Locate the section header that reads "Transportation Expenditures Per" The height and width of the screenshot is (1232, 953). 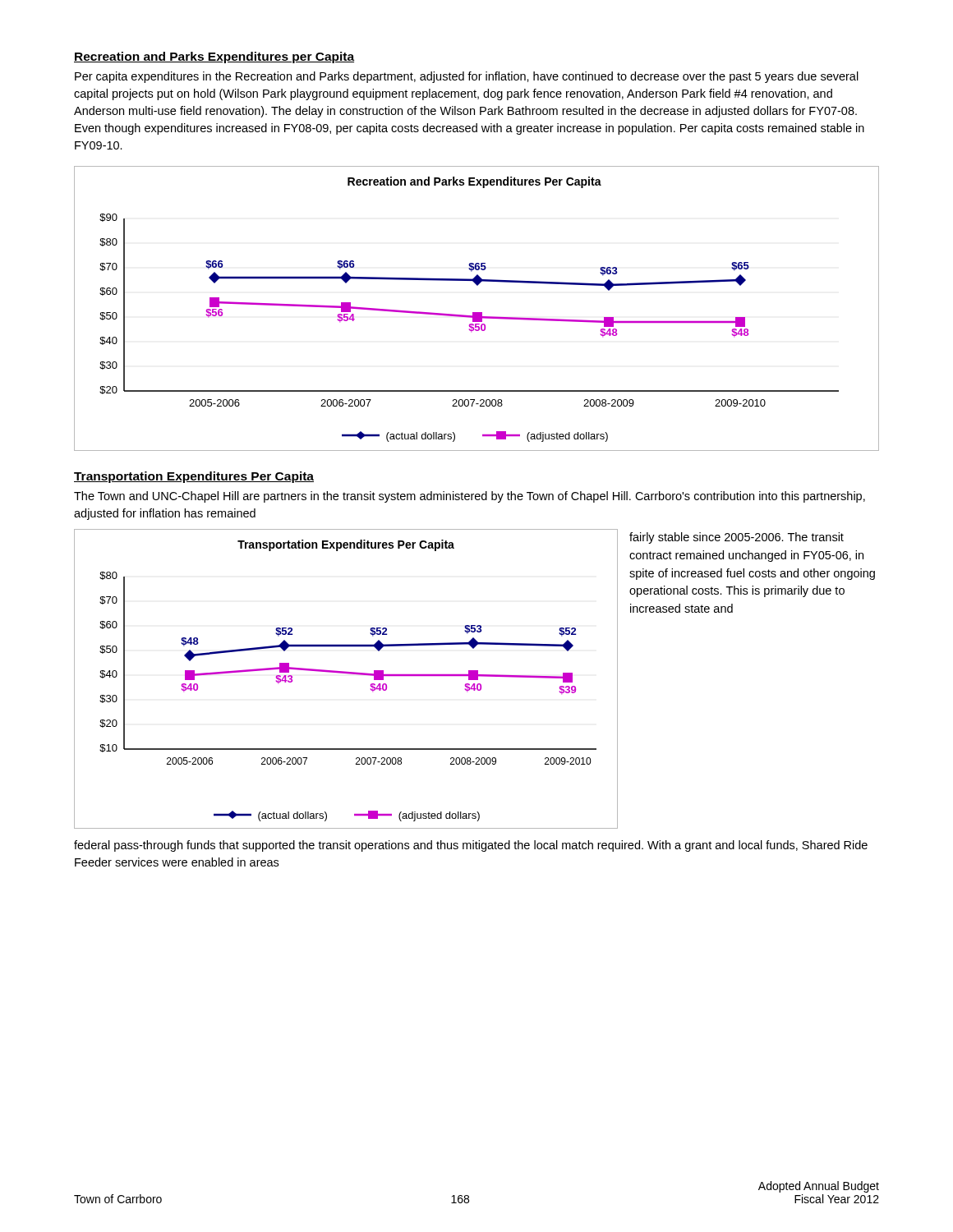click(x=194, y=476)
